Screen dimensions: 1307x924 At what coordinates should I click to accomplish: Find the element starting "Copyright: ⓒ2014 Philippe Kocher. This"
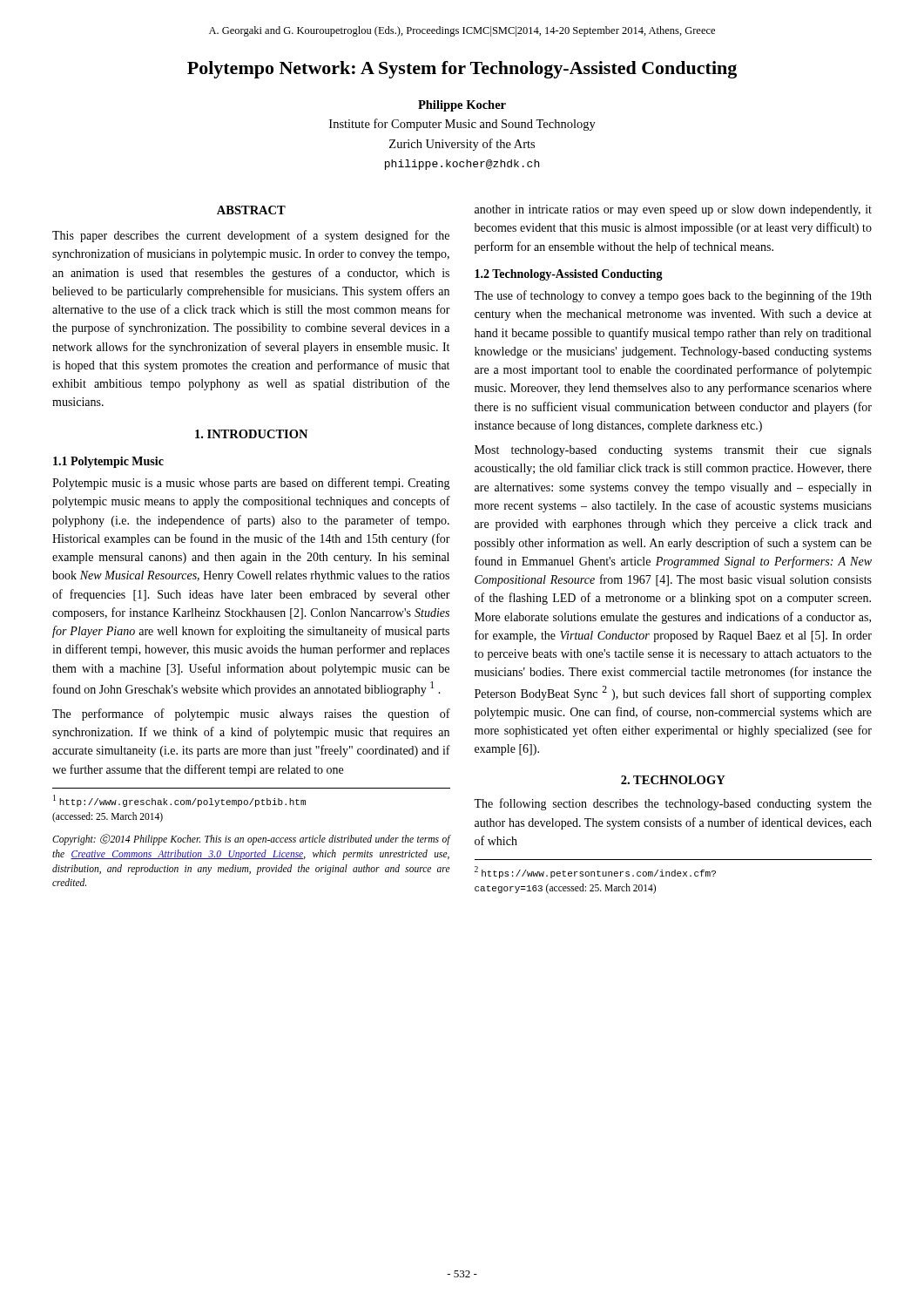251,861
